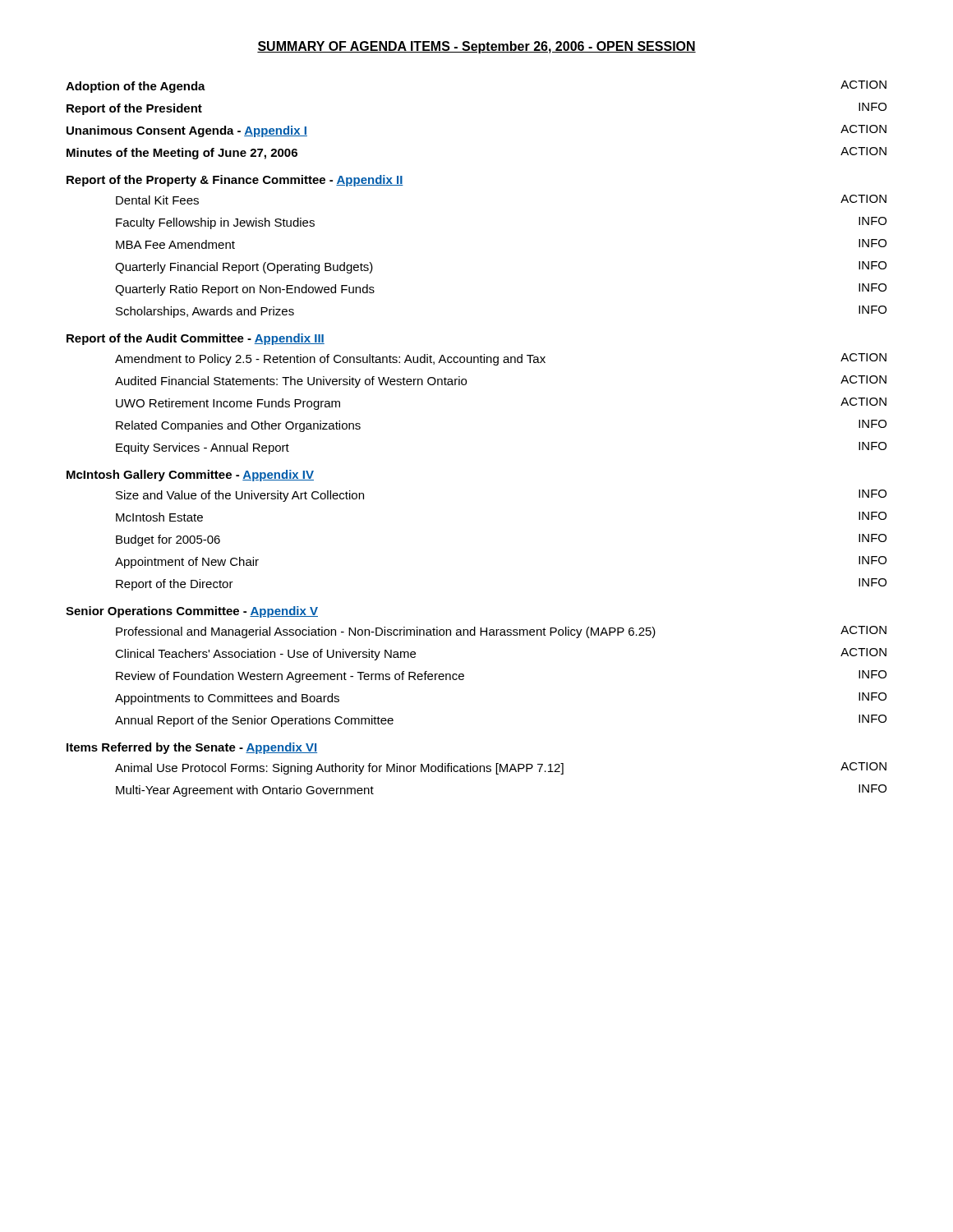Select the region starting "MBA Fee Amendment INFO"
Image resolution: width=953 pixels, height=1232 pixels.
pos(172,243)
